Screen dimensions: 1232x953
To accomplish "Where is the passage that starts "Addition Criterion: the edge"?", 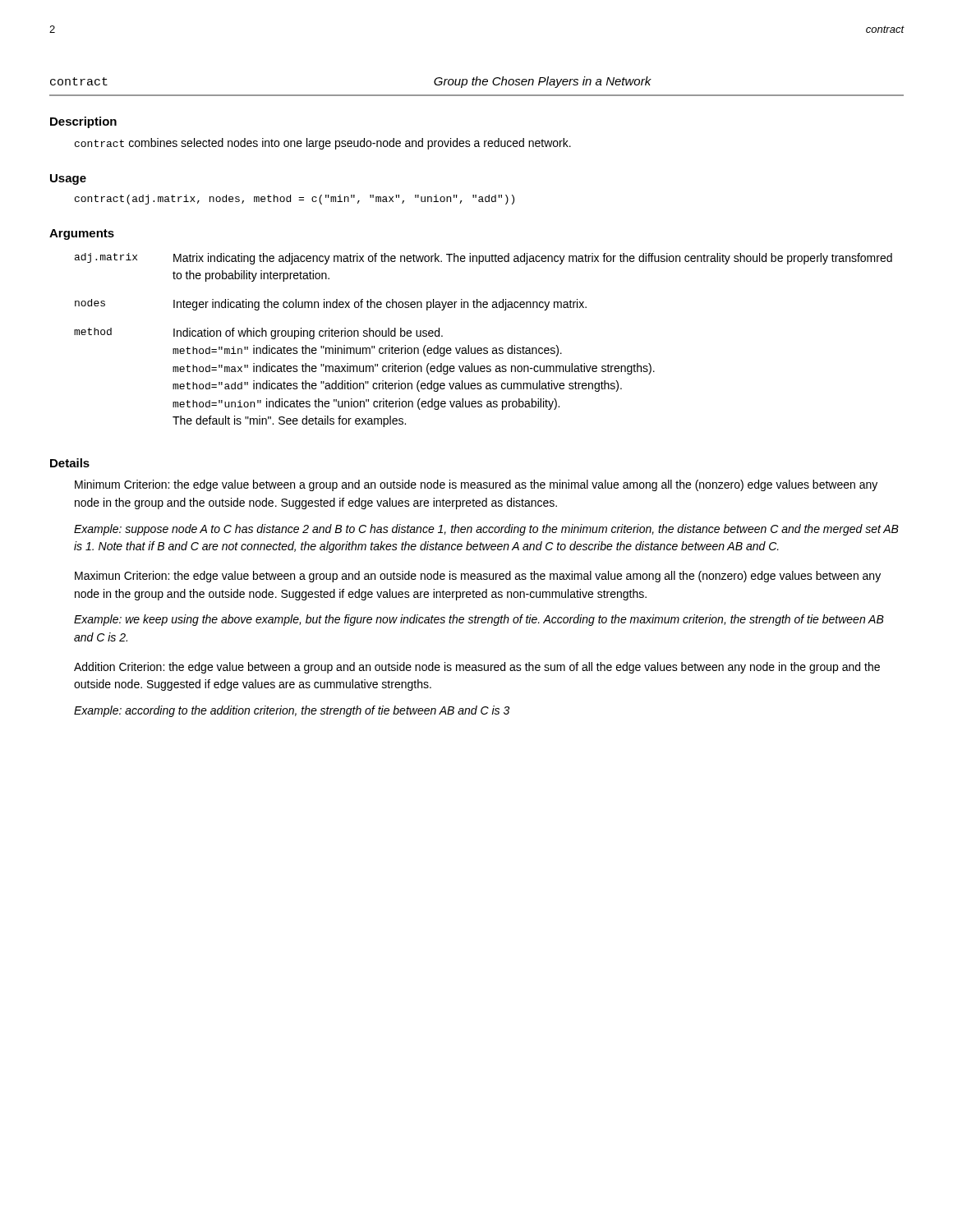I will click(477, 668).
